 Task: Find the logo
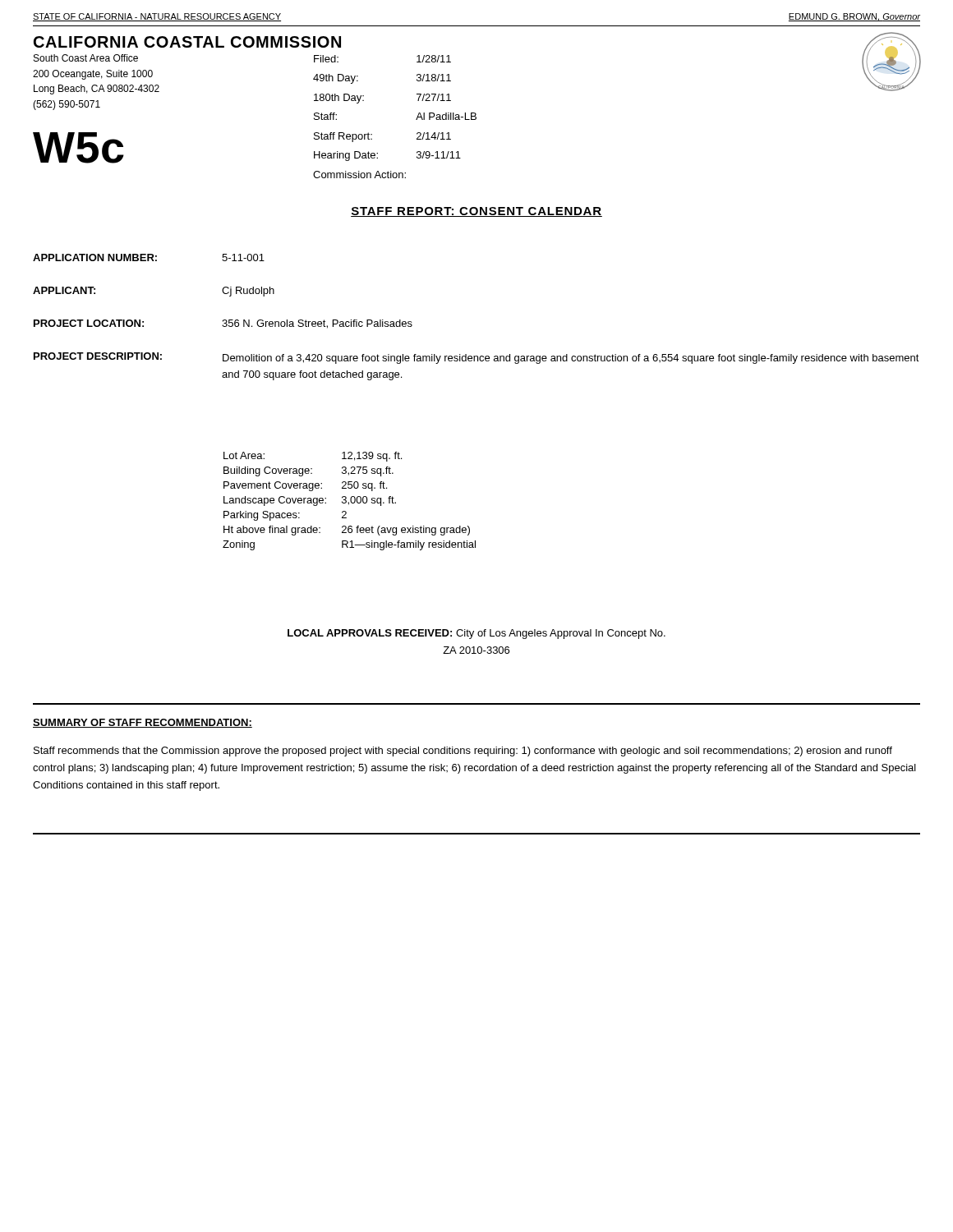(x=891, y=62)
